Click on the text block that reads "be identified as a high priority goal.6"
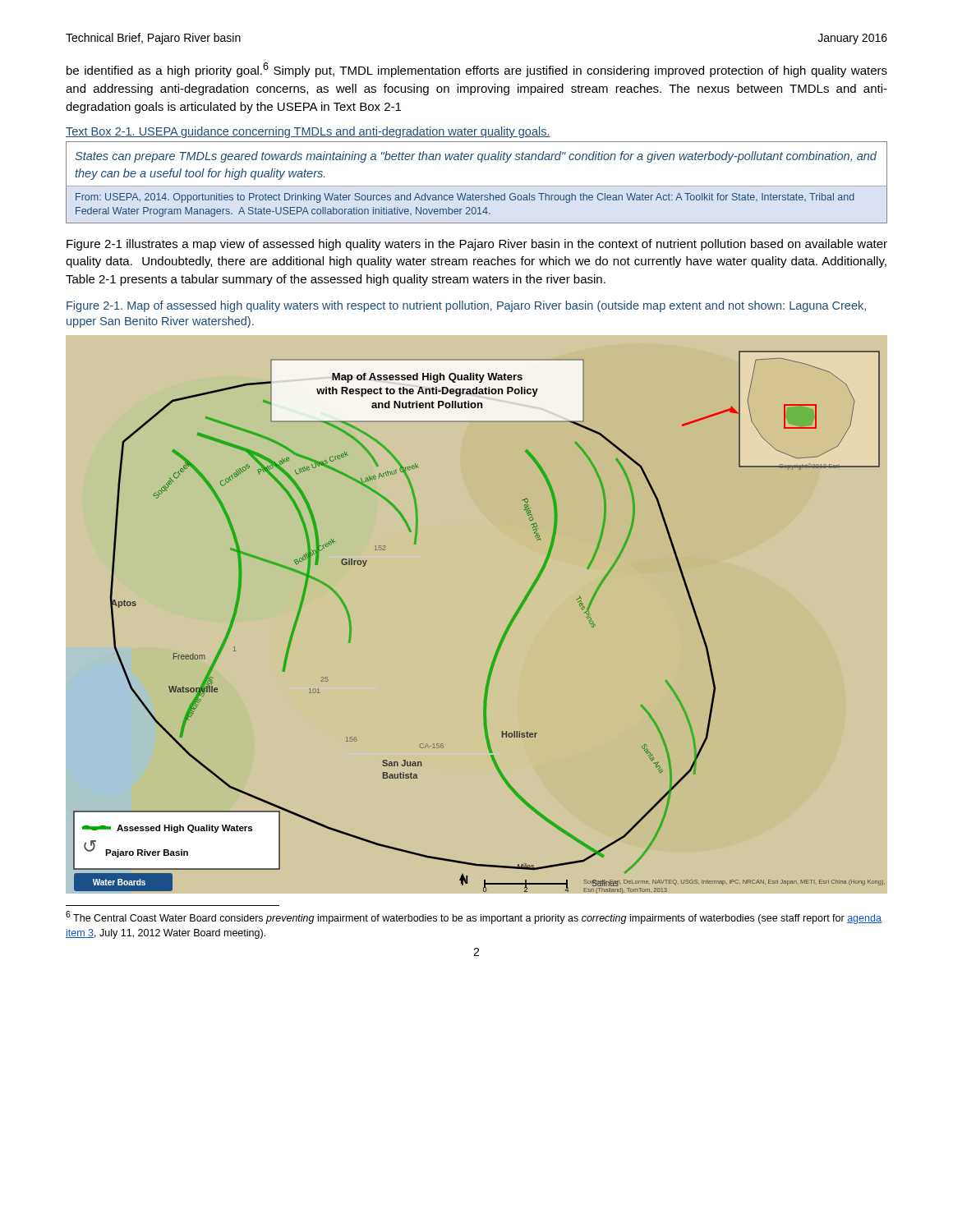This screenshot has height=1232, width=953. tap(476, 87)
